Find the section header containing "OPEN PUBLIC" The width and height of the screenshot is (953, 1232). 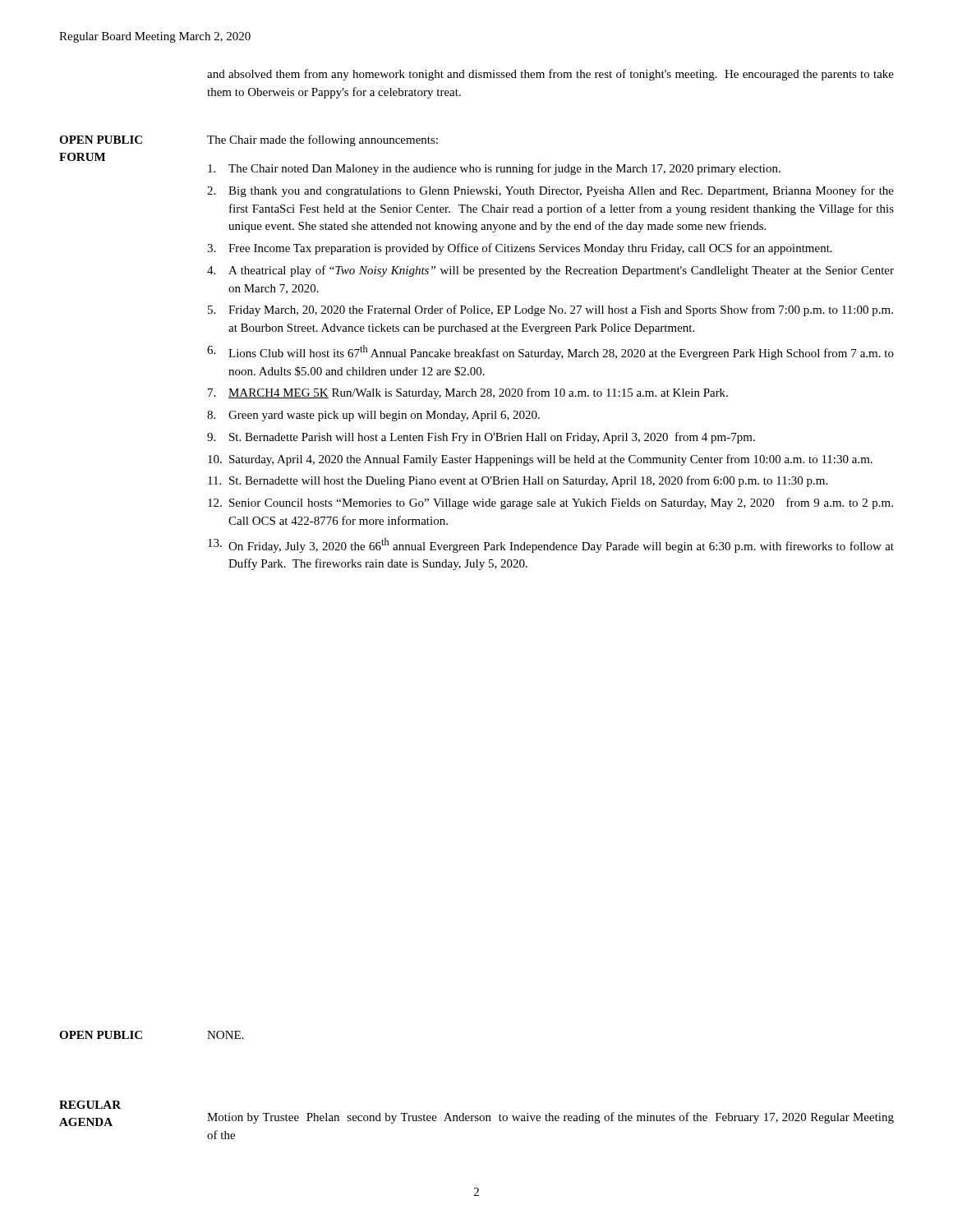(101, 1035)
